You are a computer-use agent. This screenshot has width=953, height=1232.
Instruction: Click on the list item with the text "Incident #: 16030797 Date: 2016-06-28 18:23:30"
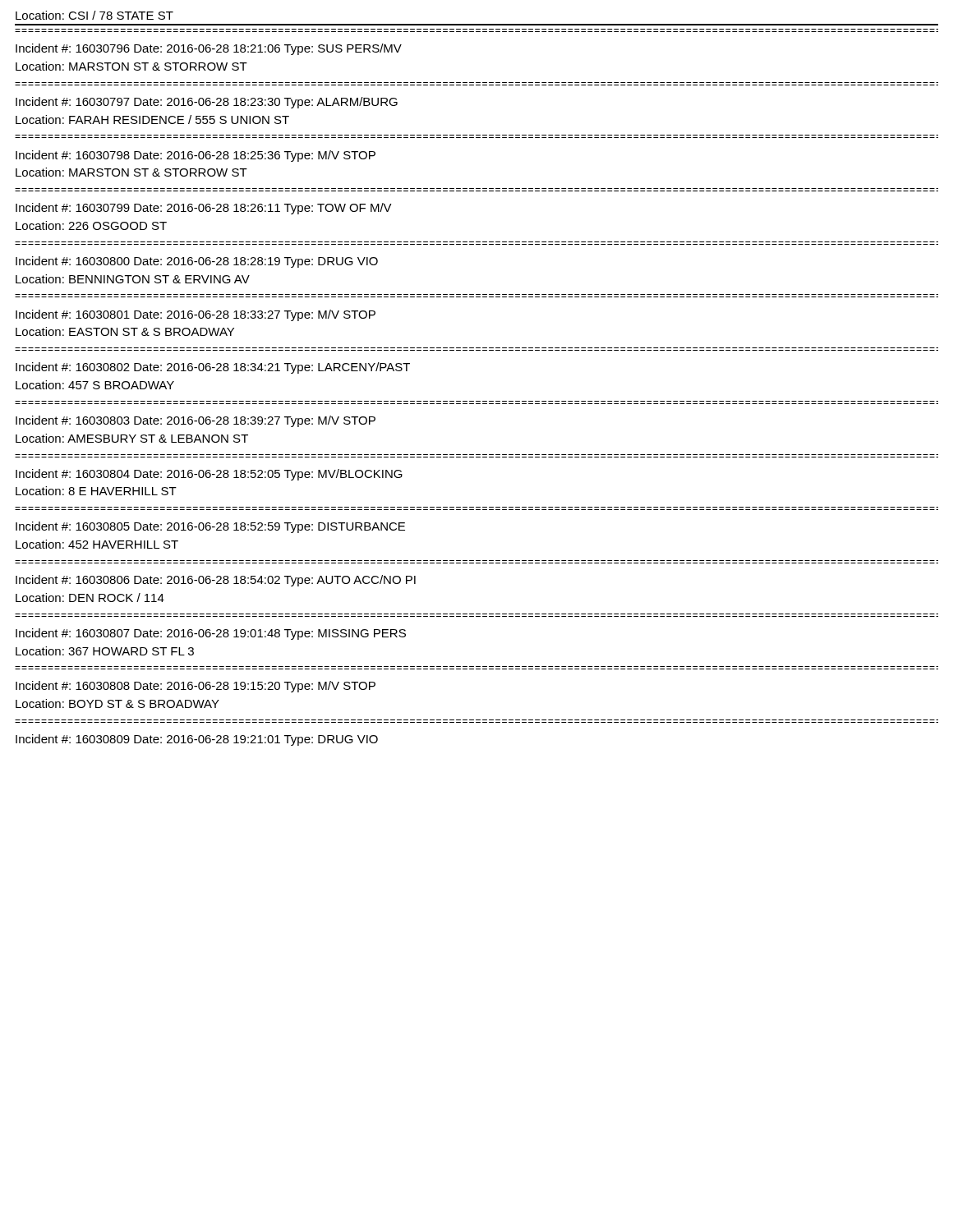[207, 103]
